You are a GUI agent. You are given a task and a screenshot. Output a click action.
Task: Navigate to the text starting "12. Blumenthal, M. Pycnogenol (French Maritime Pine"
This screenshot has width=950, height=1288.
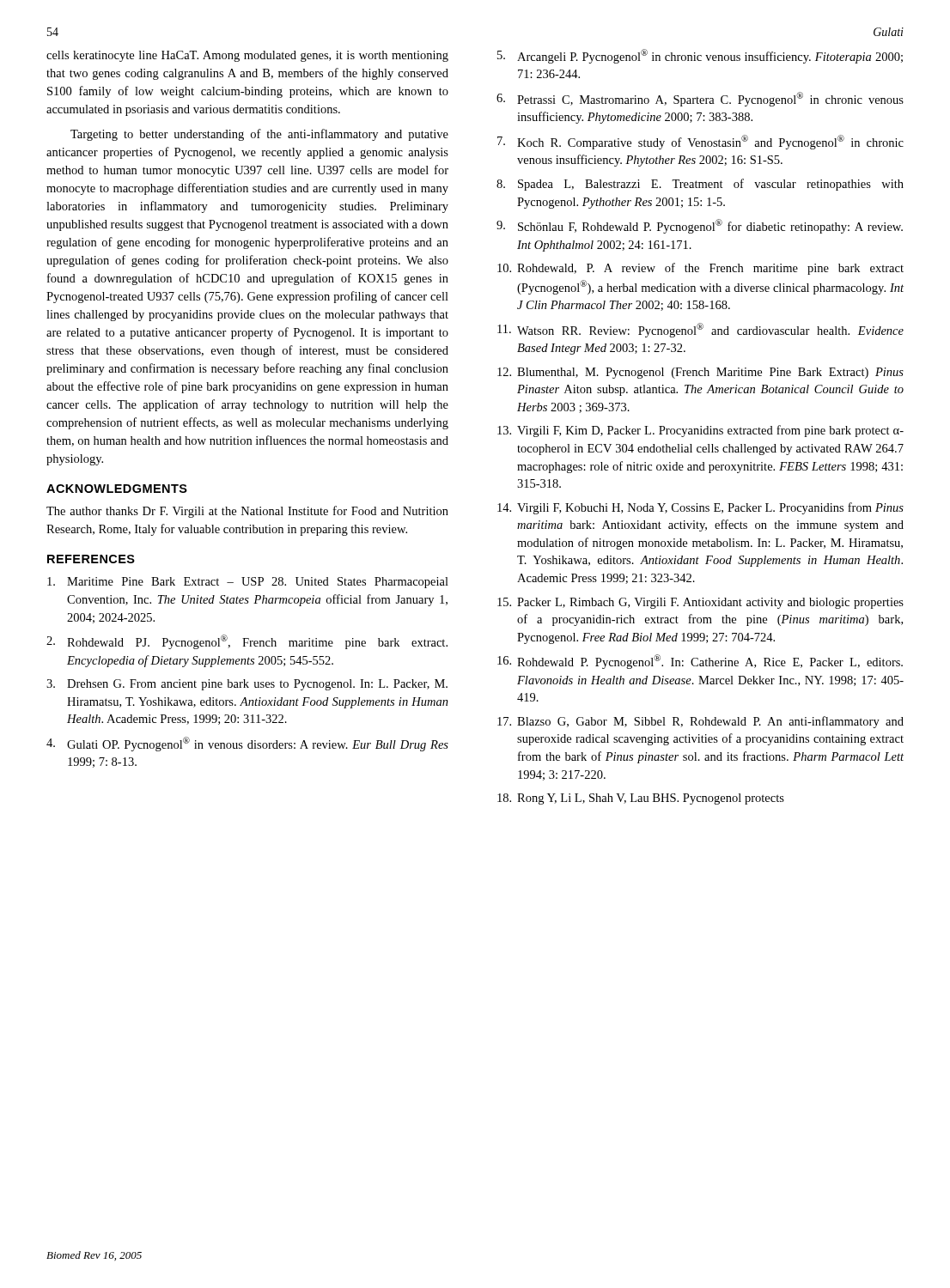click(700, 389)
